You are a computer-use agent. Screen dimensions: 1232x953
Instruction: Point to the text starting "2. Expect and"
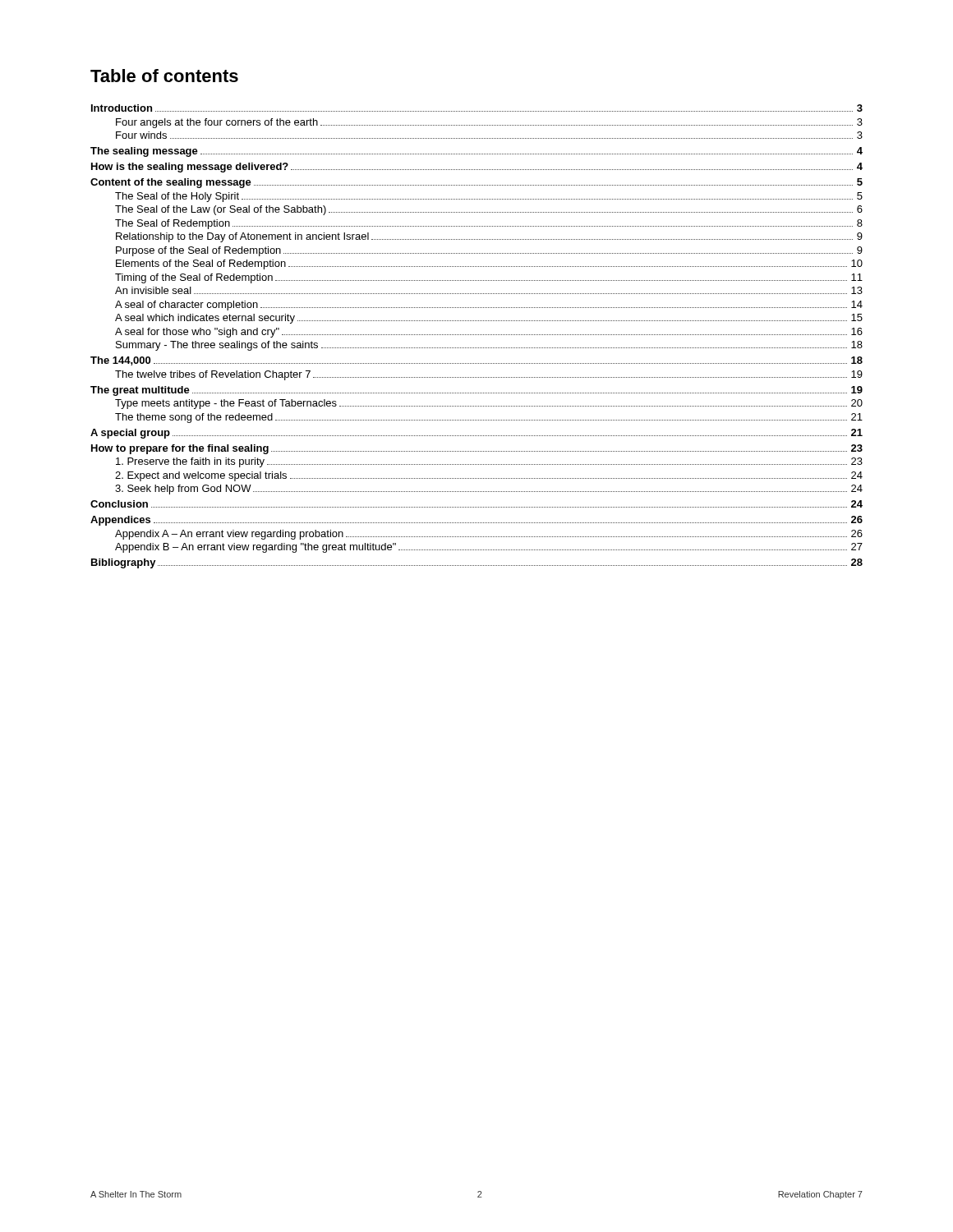click(x=489, y=475)
